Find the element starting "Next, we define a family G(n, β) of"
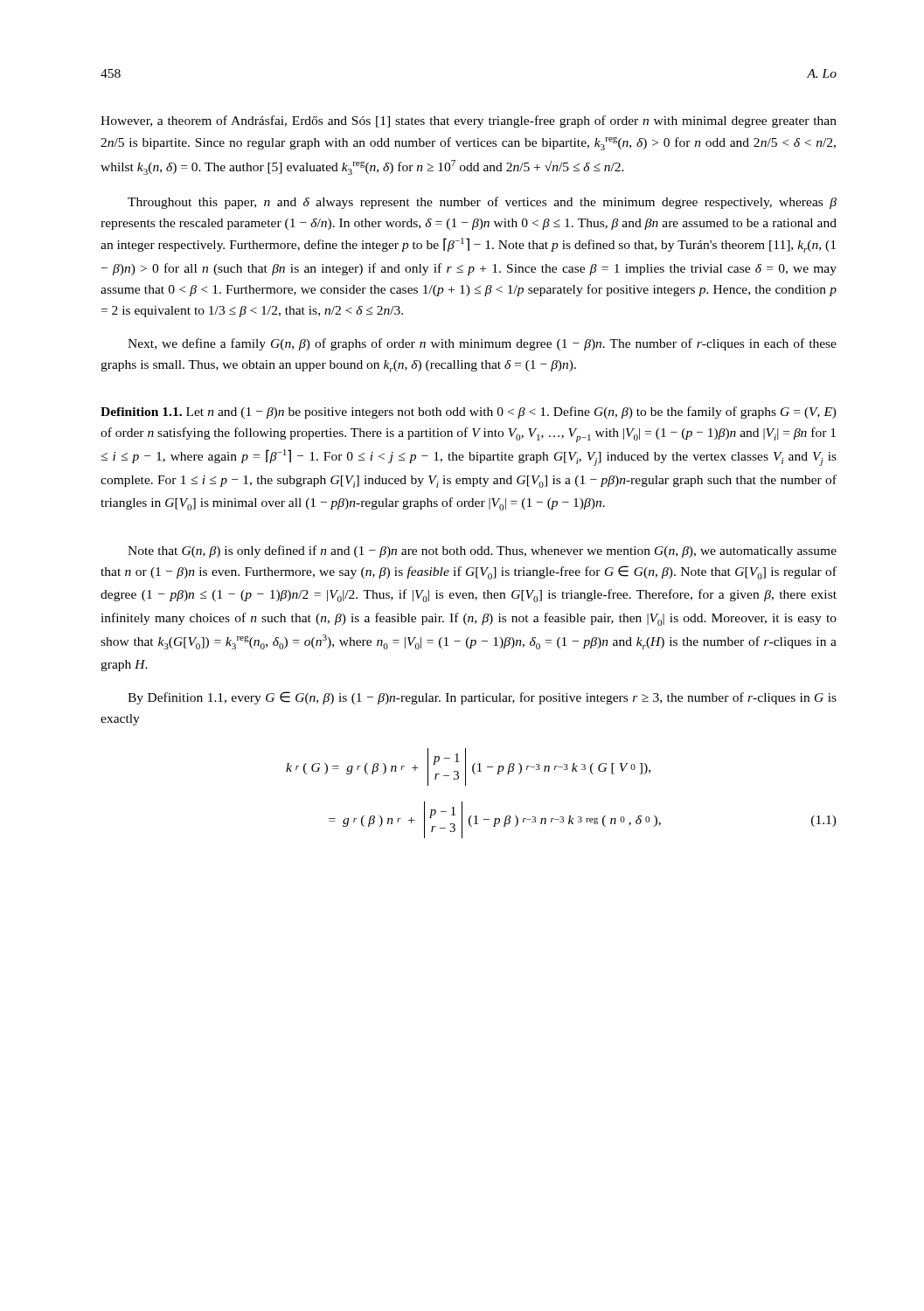 [x=469, y=355]
